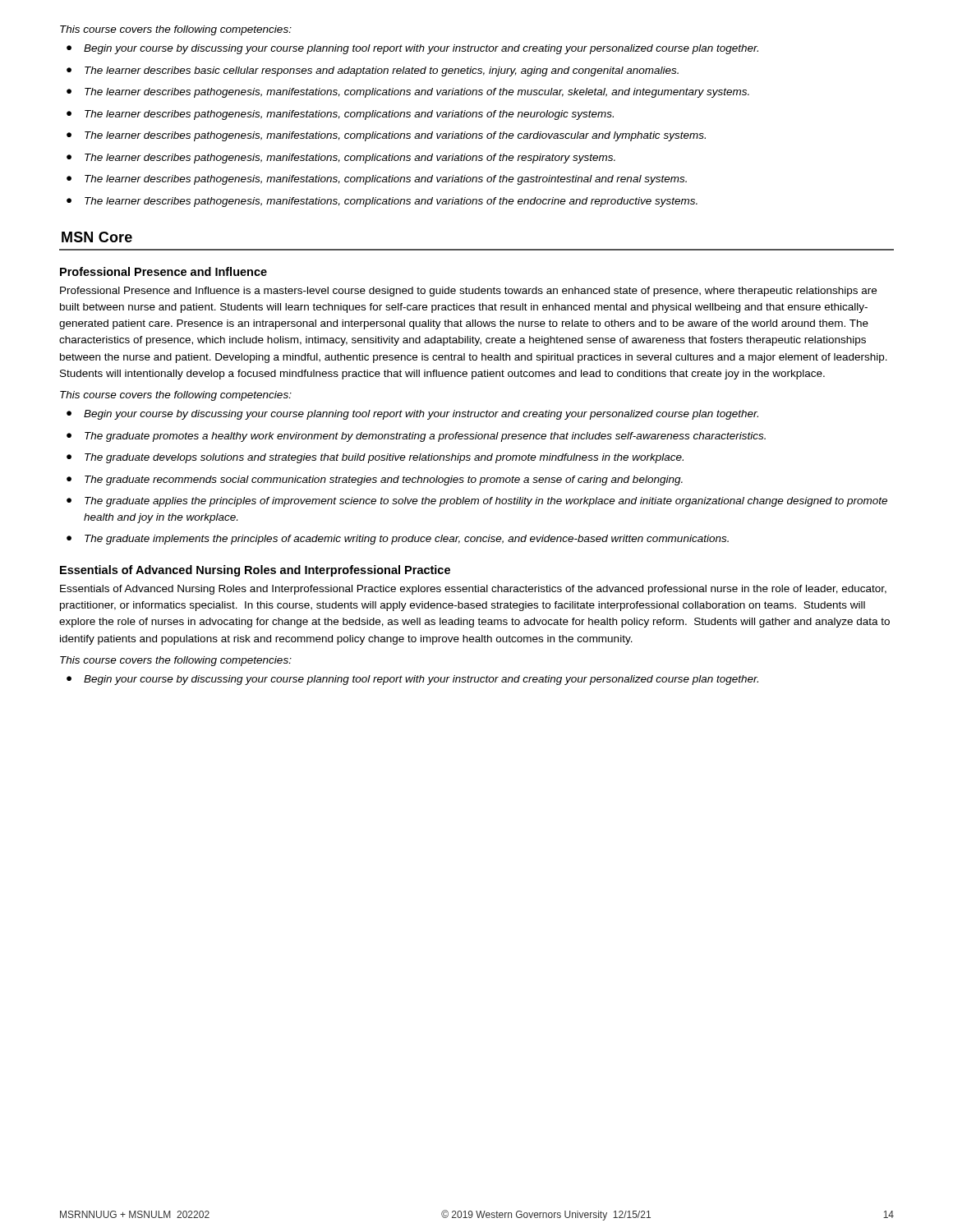This screenshot has height=1232, width=953.
Task: Navigate to the block starting "● The graduate applies"
Action: pos(480,509)
